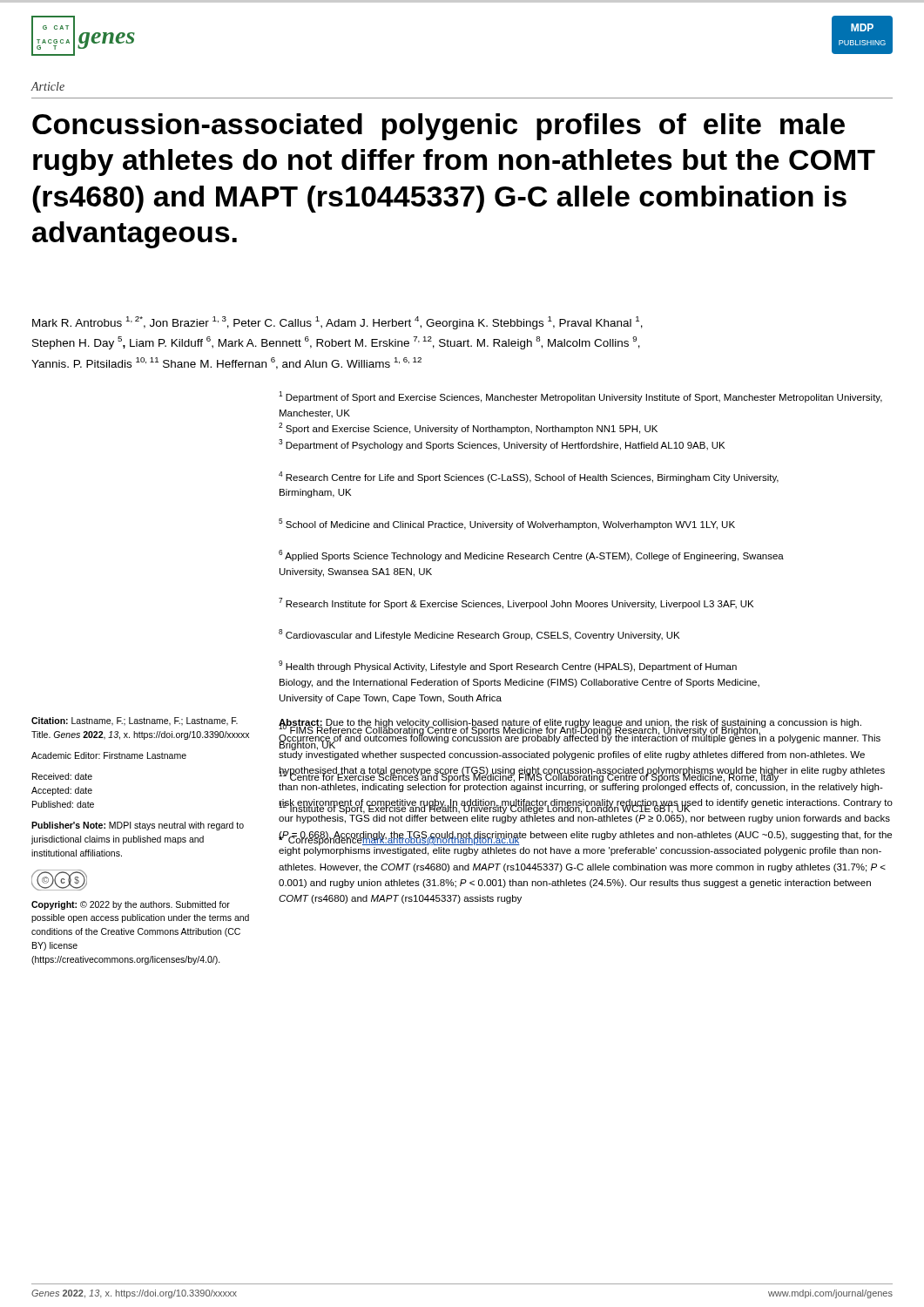Image resolution: width=924 pixels, height=1307 pixels.
Task: Select the text block containing "Abstract: Due to the high velocity"
Action: coord(586,810)
